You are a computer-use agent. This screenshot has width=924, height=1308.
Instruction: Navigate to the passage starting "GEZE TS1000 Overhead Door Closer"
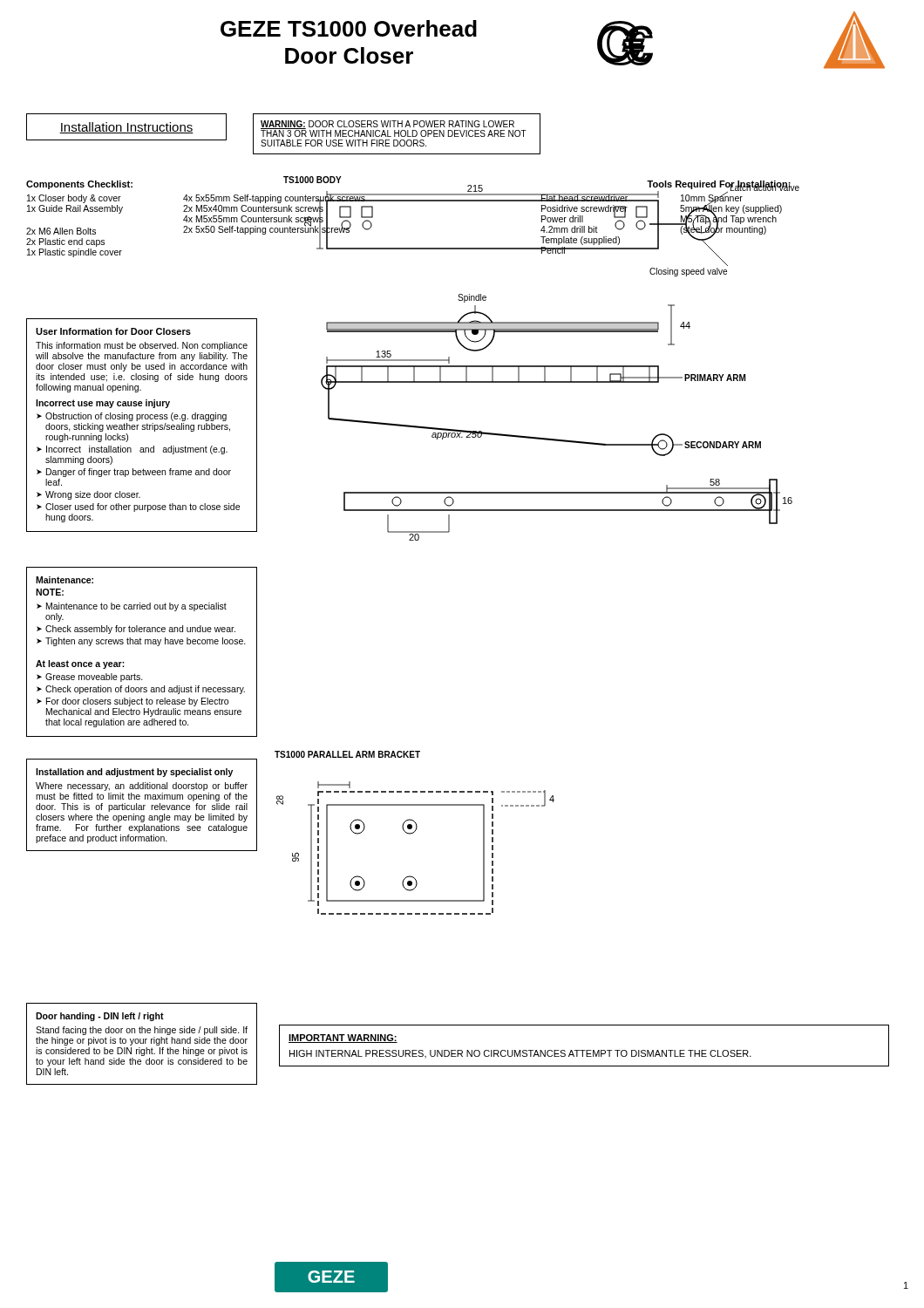click(x=349, y=43)
